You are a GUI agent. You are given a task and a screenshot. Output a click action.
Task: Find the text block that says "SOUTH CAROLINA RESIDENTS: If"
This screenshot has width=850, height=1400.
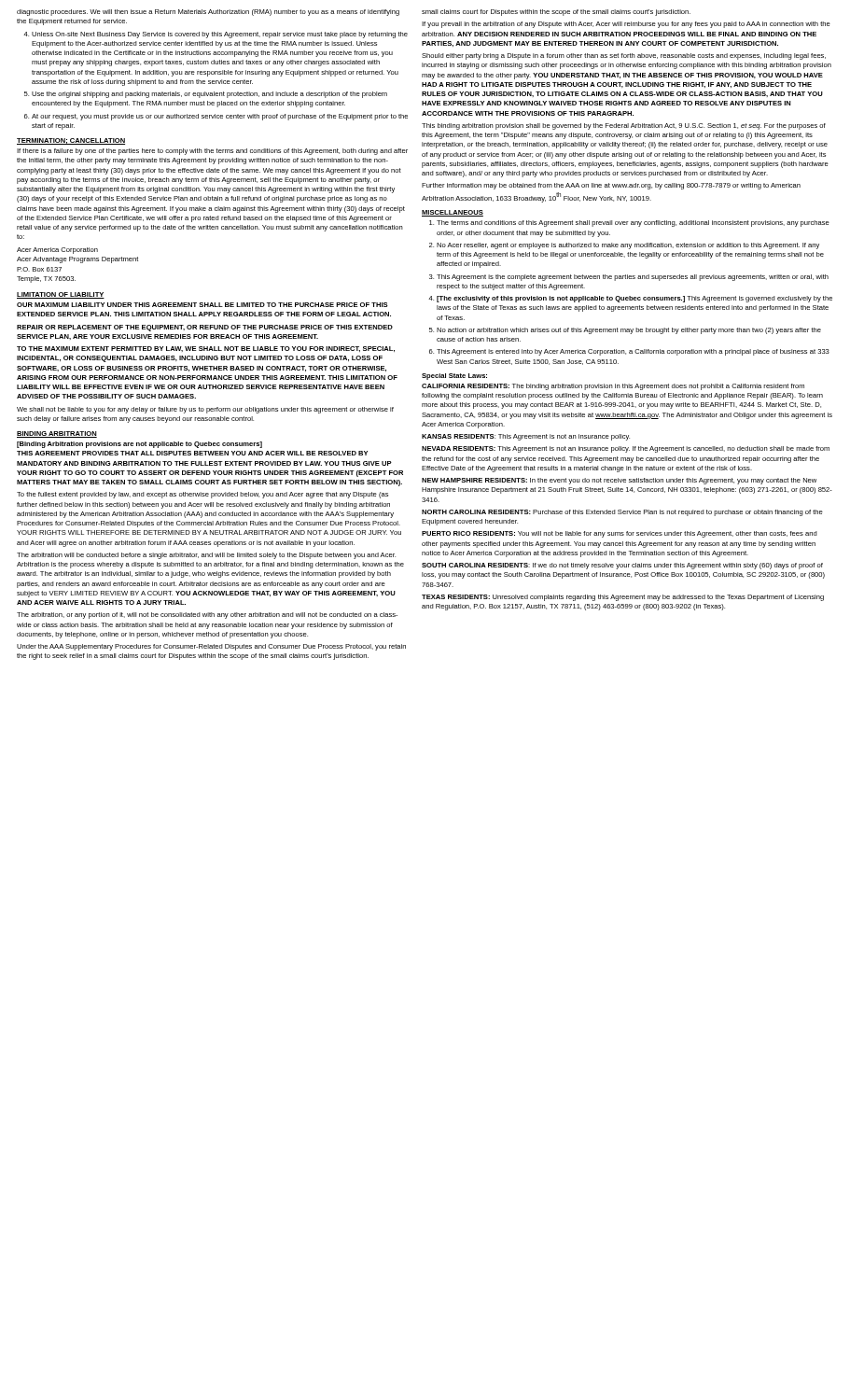(623, 575)
